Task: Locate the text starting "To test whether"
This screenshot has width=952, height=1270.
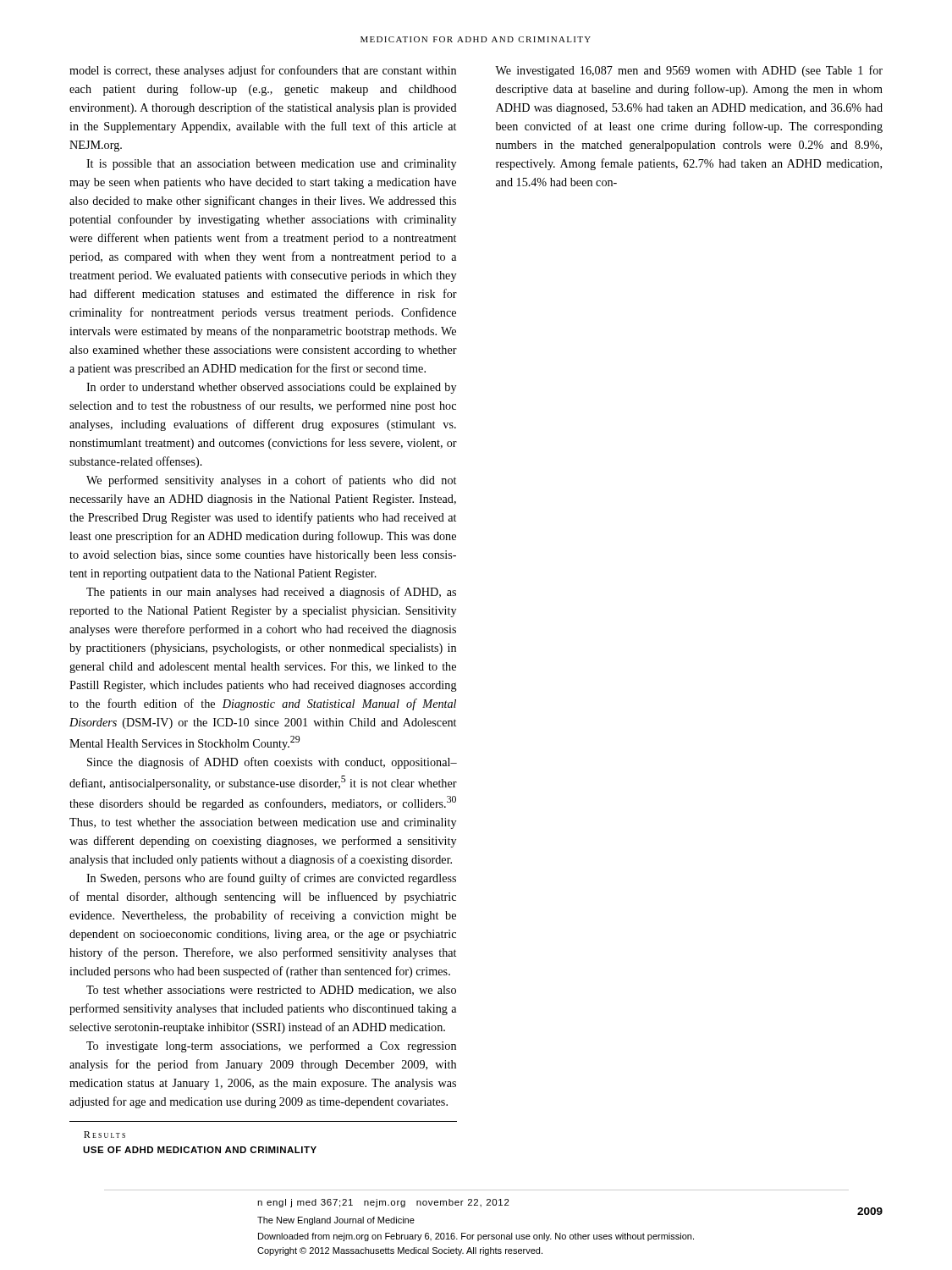Action: (x=263, y=1009)
